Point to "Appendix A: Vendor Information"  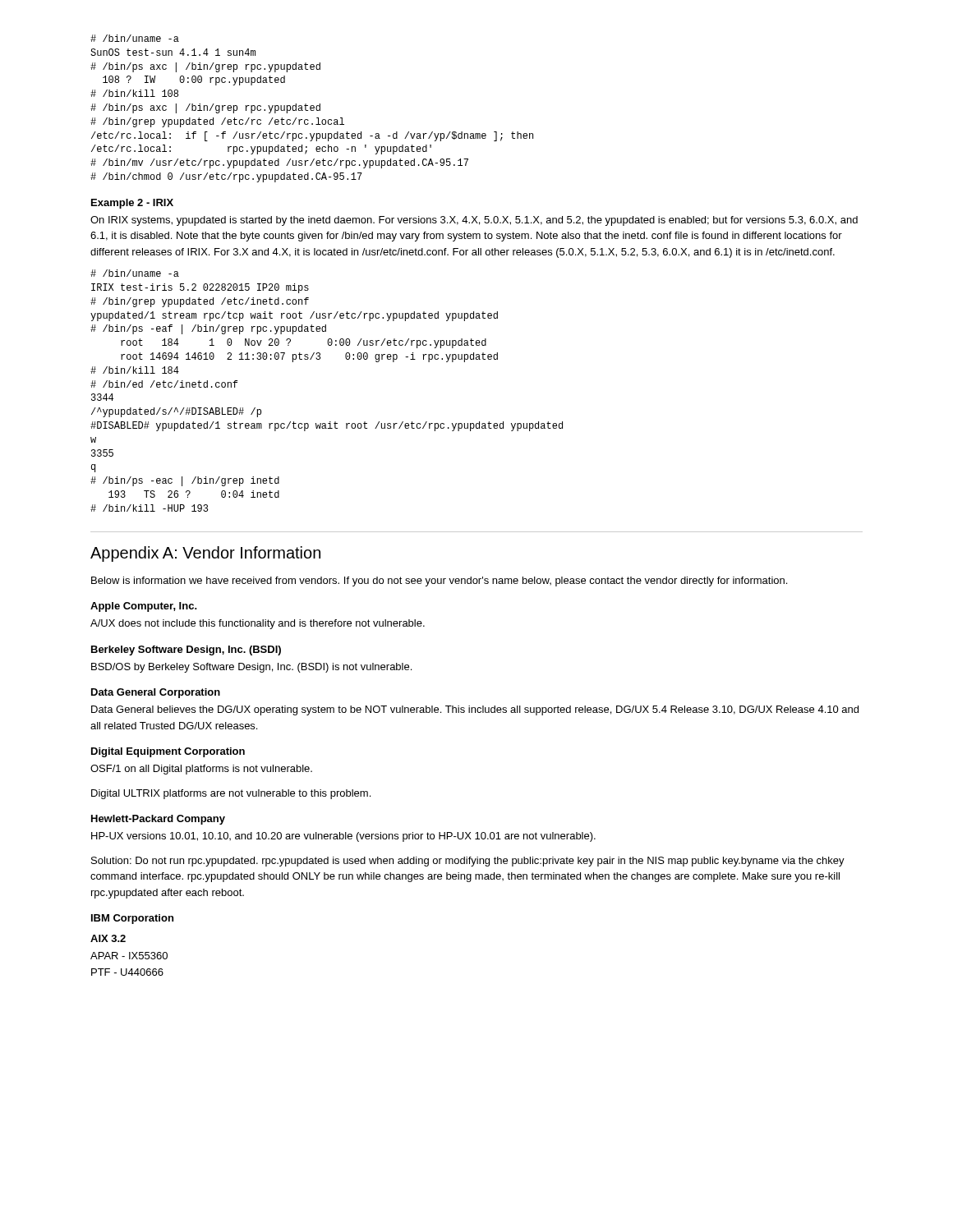[206, 552]
